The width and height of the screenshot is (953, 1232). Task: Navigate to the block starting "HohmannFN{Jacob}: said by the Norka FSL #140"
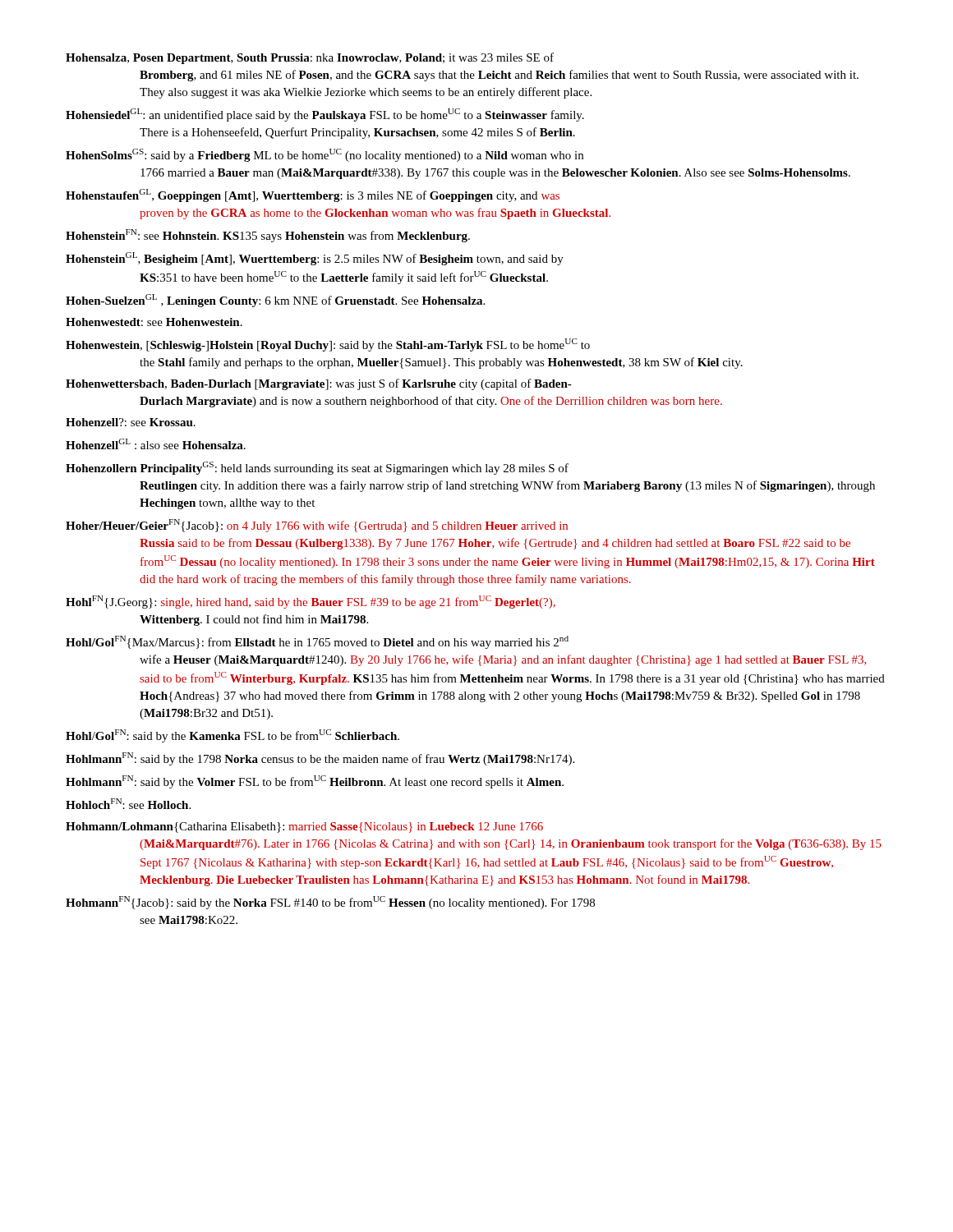(476, 911)
